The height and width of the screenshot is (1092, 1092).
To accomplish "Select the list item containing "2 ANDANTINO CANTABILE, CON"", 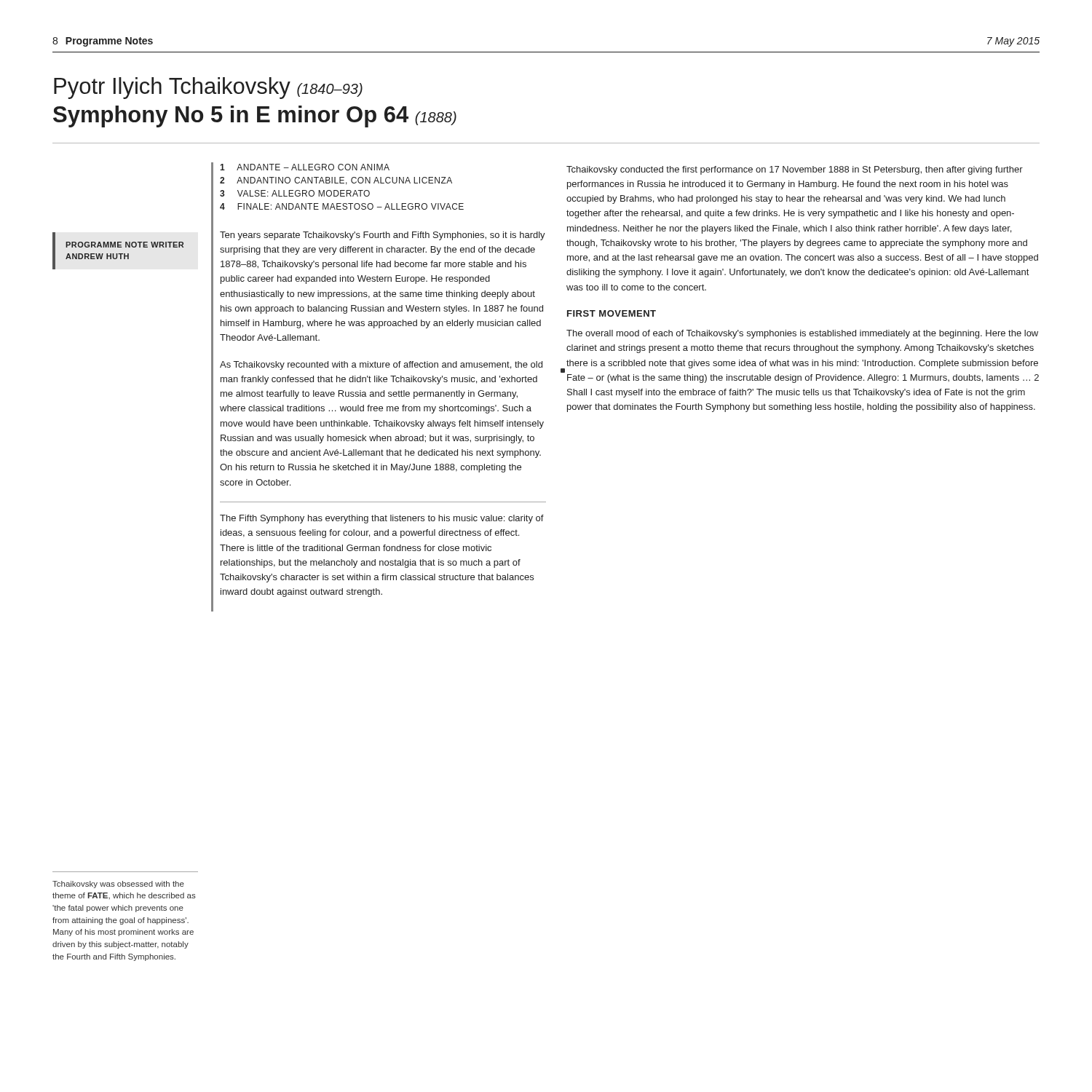I will (x=336, y=180).
